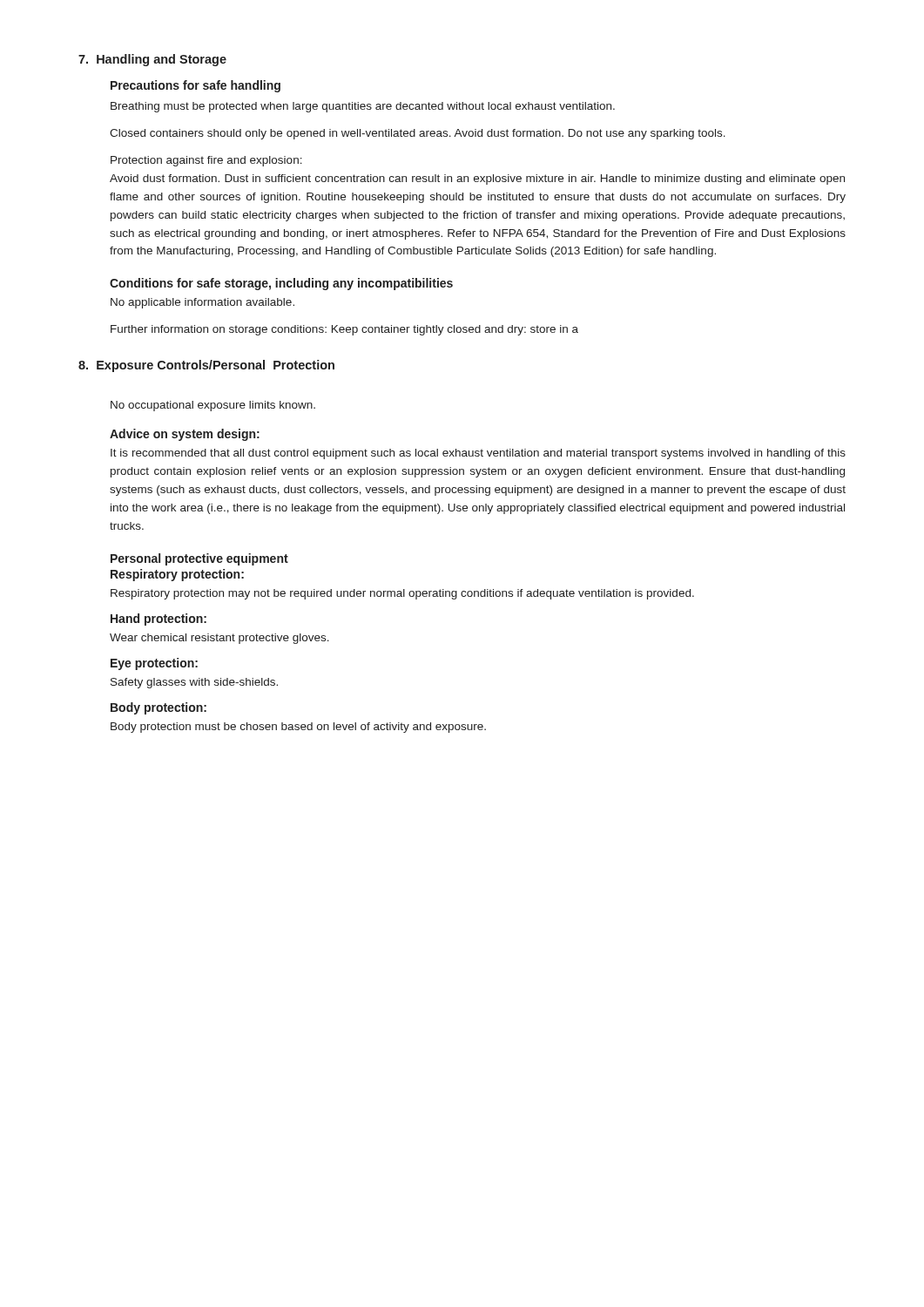Screen dimensions: 1307x924
Task: Navigate to the passage starting "Protection against fire"
Action: coord(478,205)
